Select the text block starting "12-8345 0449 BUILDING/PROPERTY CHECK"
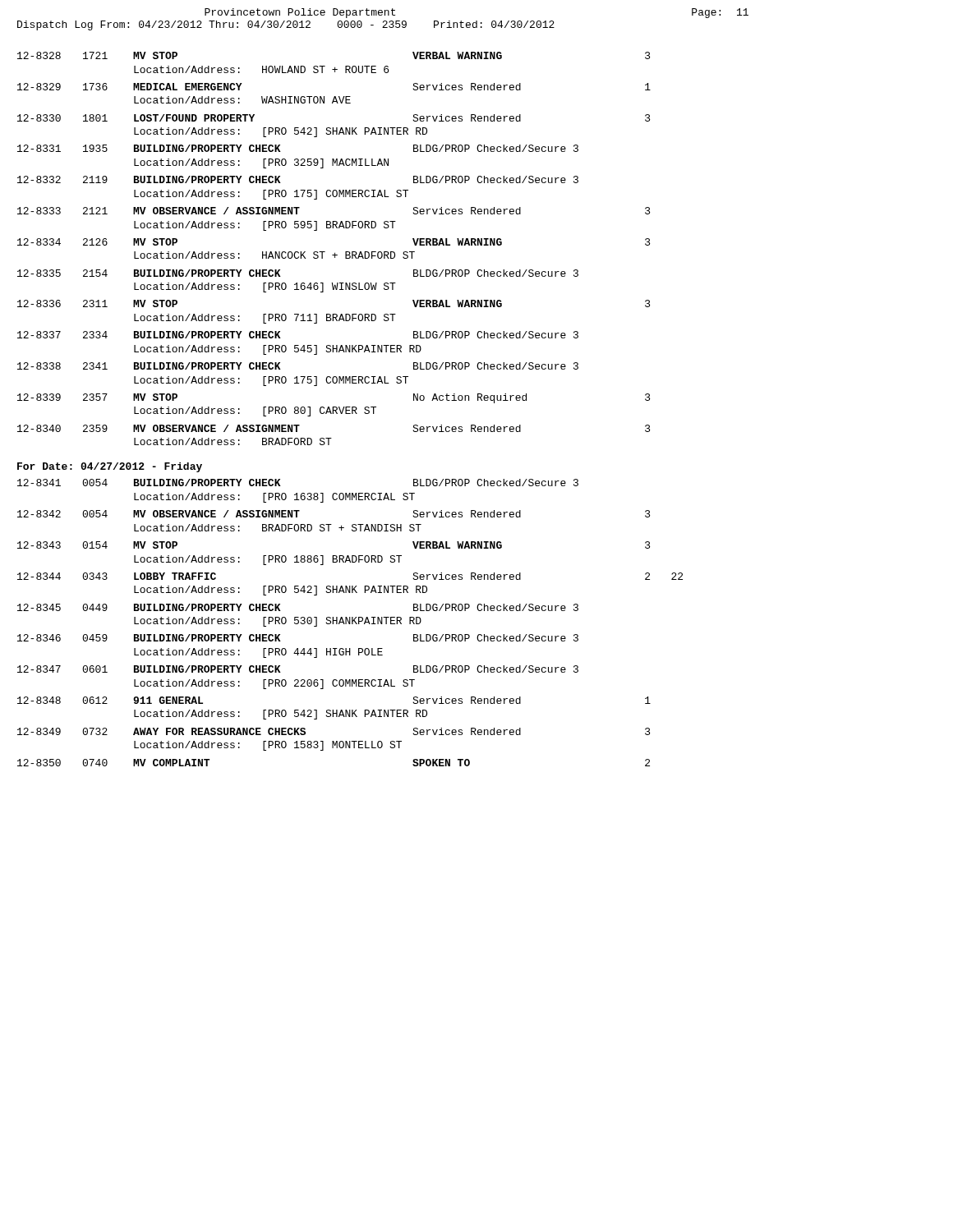 pos(476,615)
